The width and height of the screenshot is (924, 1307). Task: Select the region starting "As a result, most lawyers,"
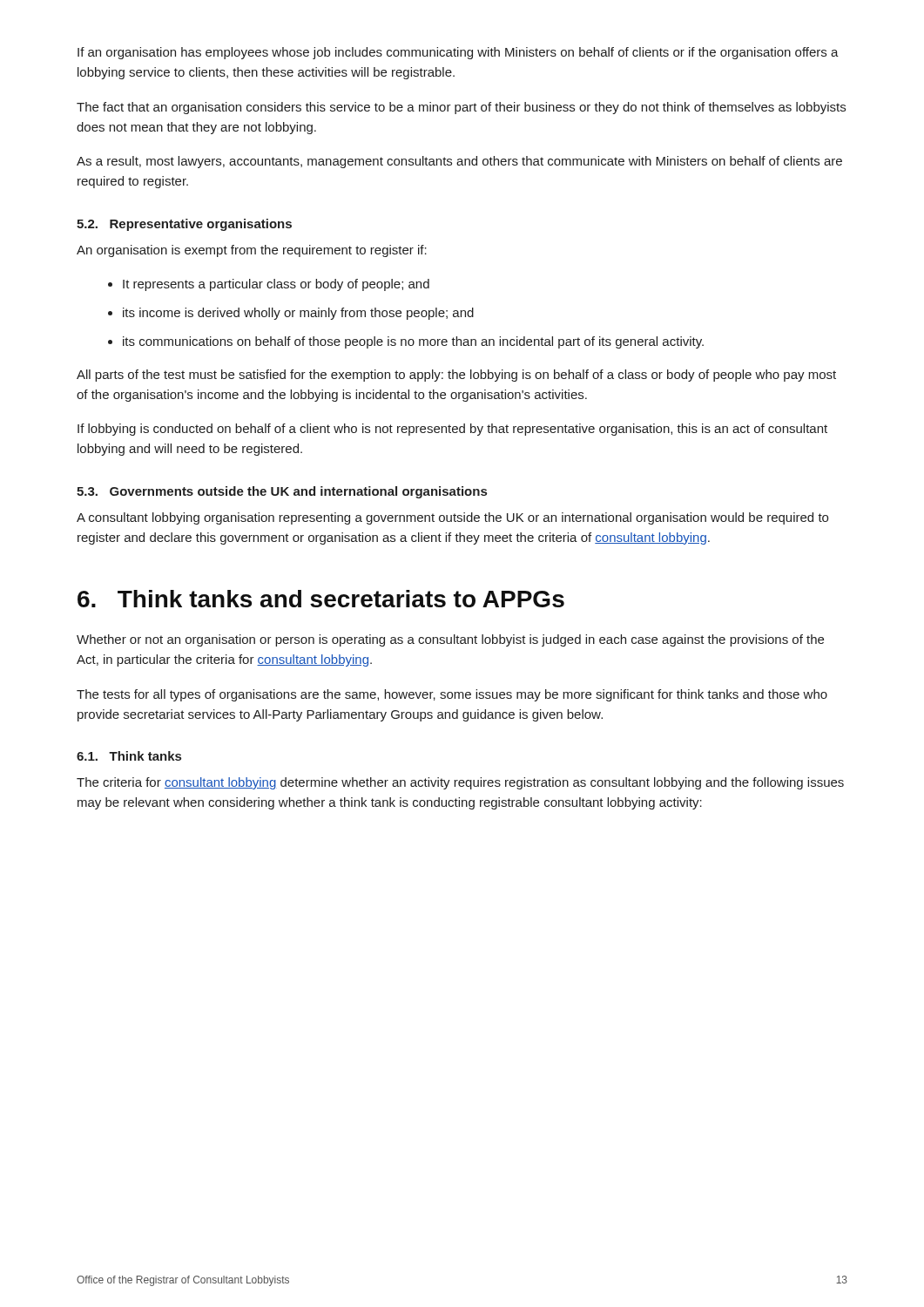click(462, 171)
